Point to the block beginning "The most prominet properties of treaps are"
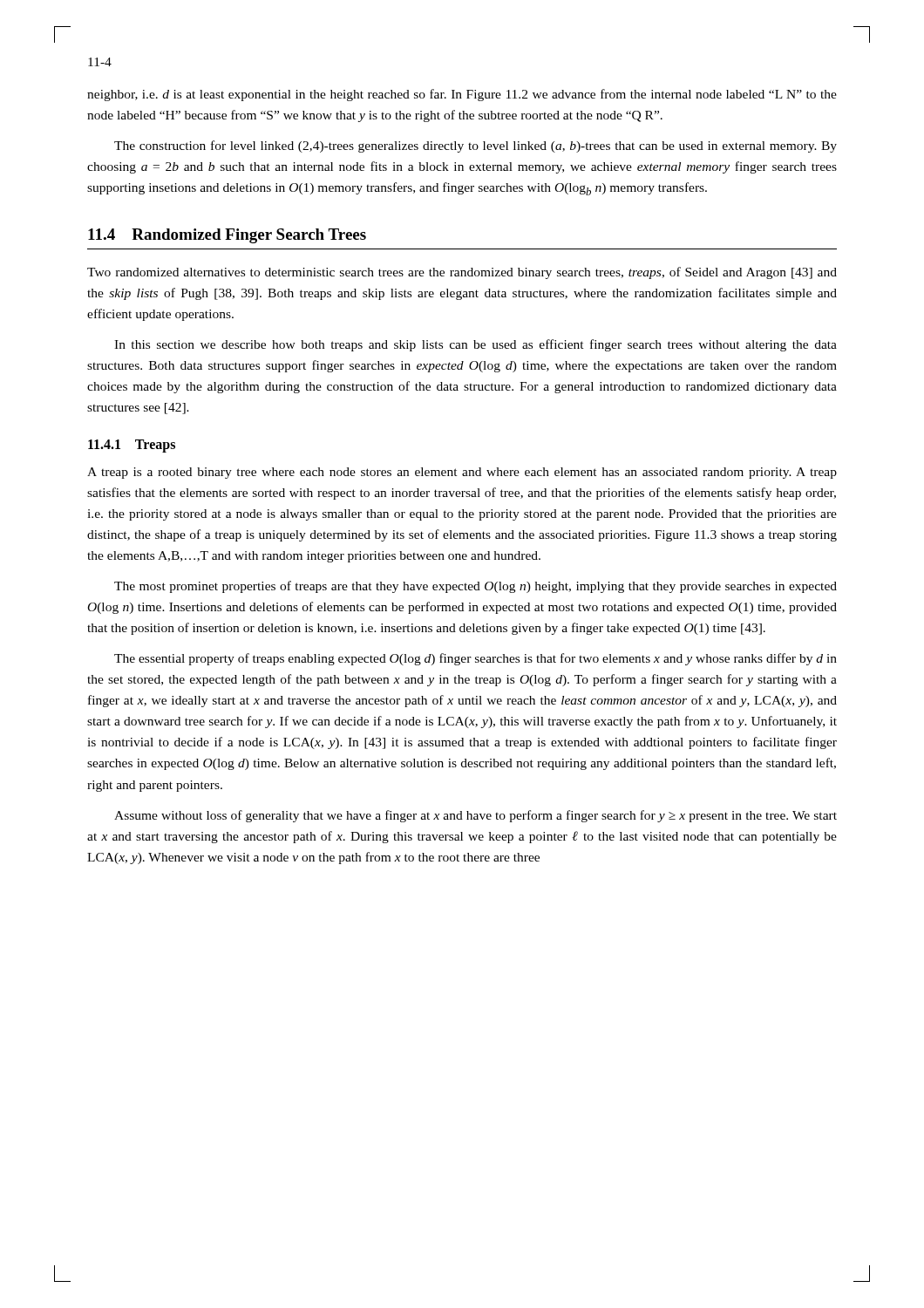924x1308 pixels. tap(462, 607)
